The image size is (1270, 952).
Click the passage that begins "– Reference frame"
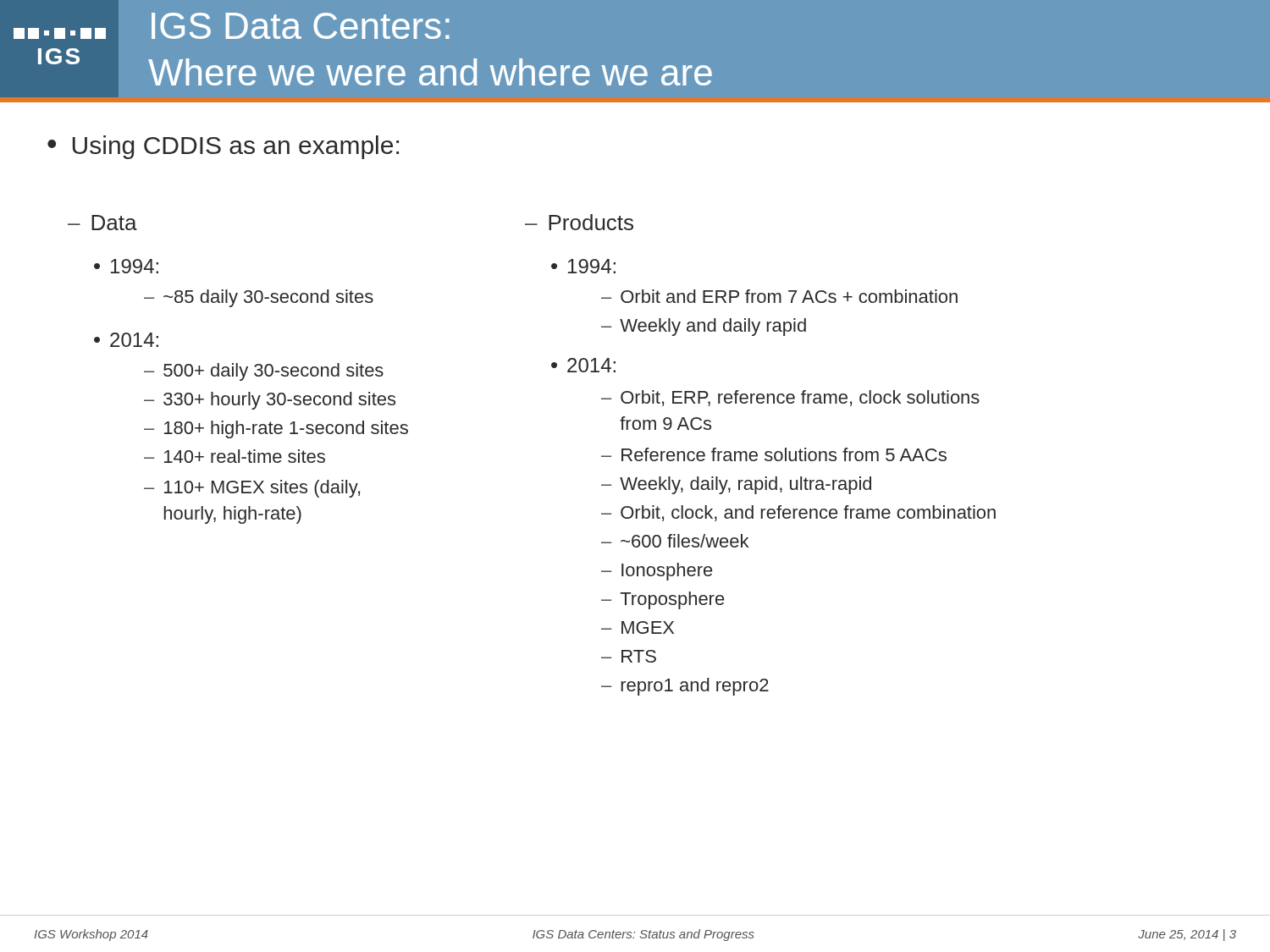[x=774, y=455]
